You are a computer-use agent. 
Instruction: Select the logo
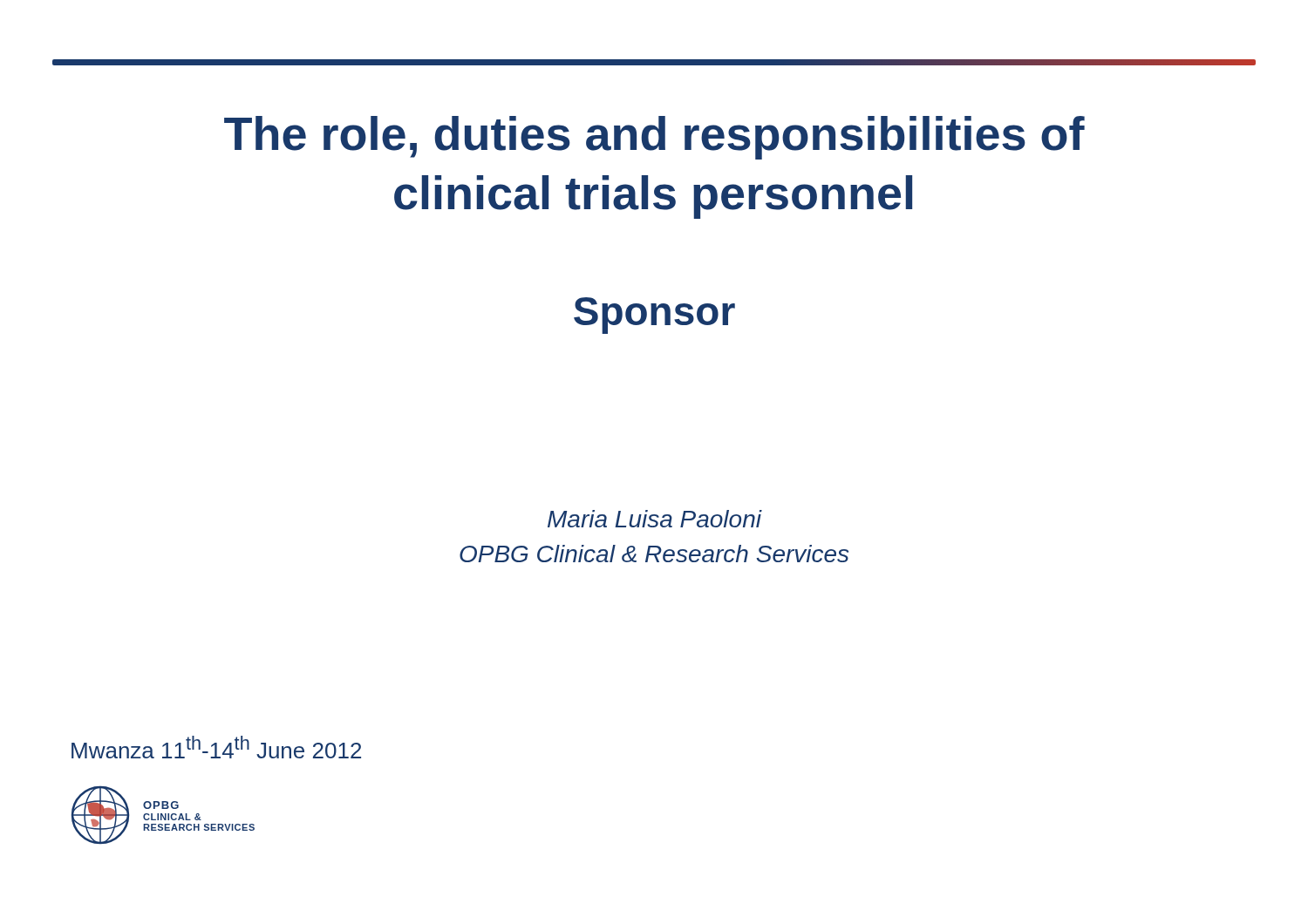point(162,815)
